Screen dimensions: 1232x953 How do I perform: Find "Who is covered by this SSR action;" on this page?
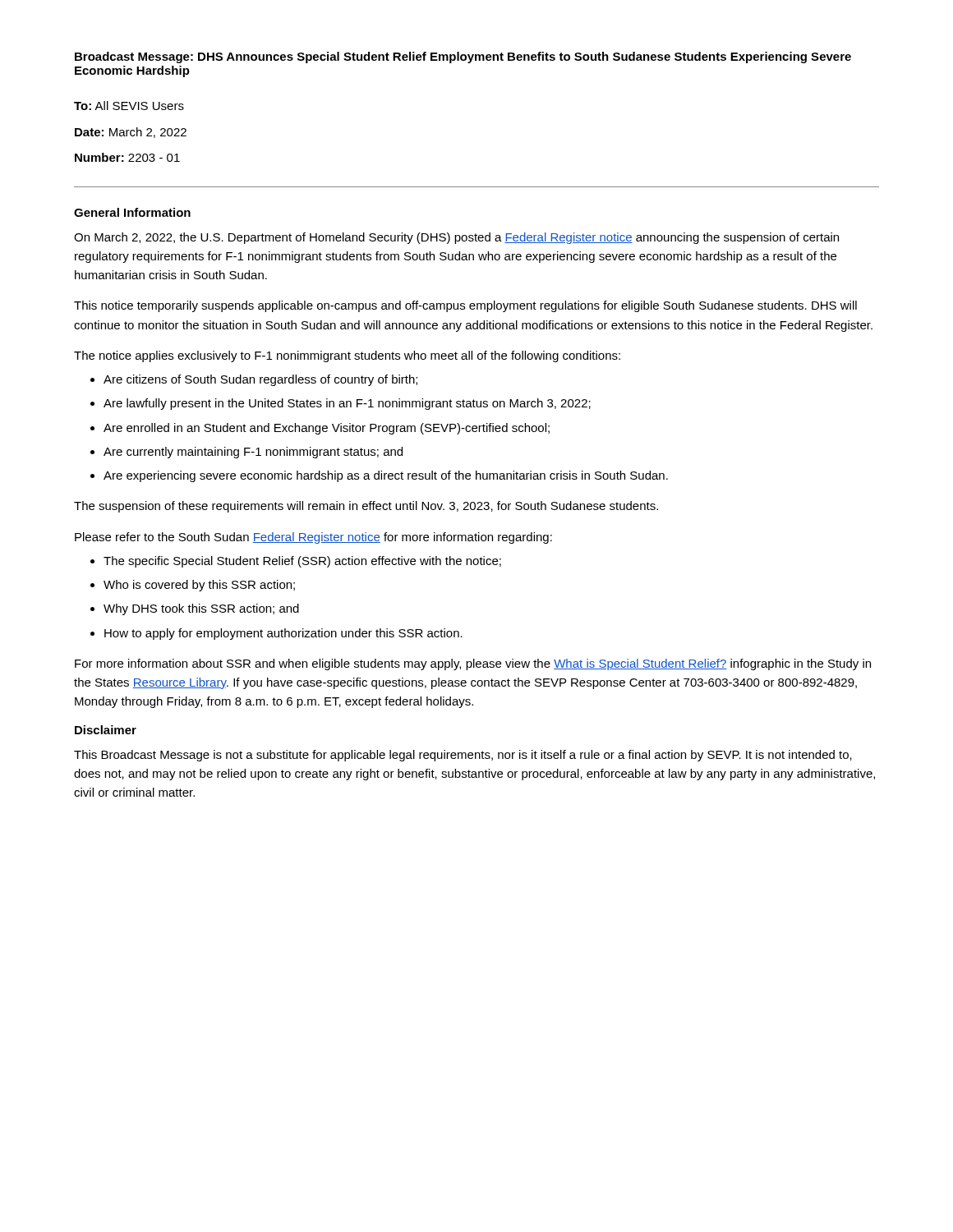click(200, 584)
